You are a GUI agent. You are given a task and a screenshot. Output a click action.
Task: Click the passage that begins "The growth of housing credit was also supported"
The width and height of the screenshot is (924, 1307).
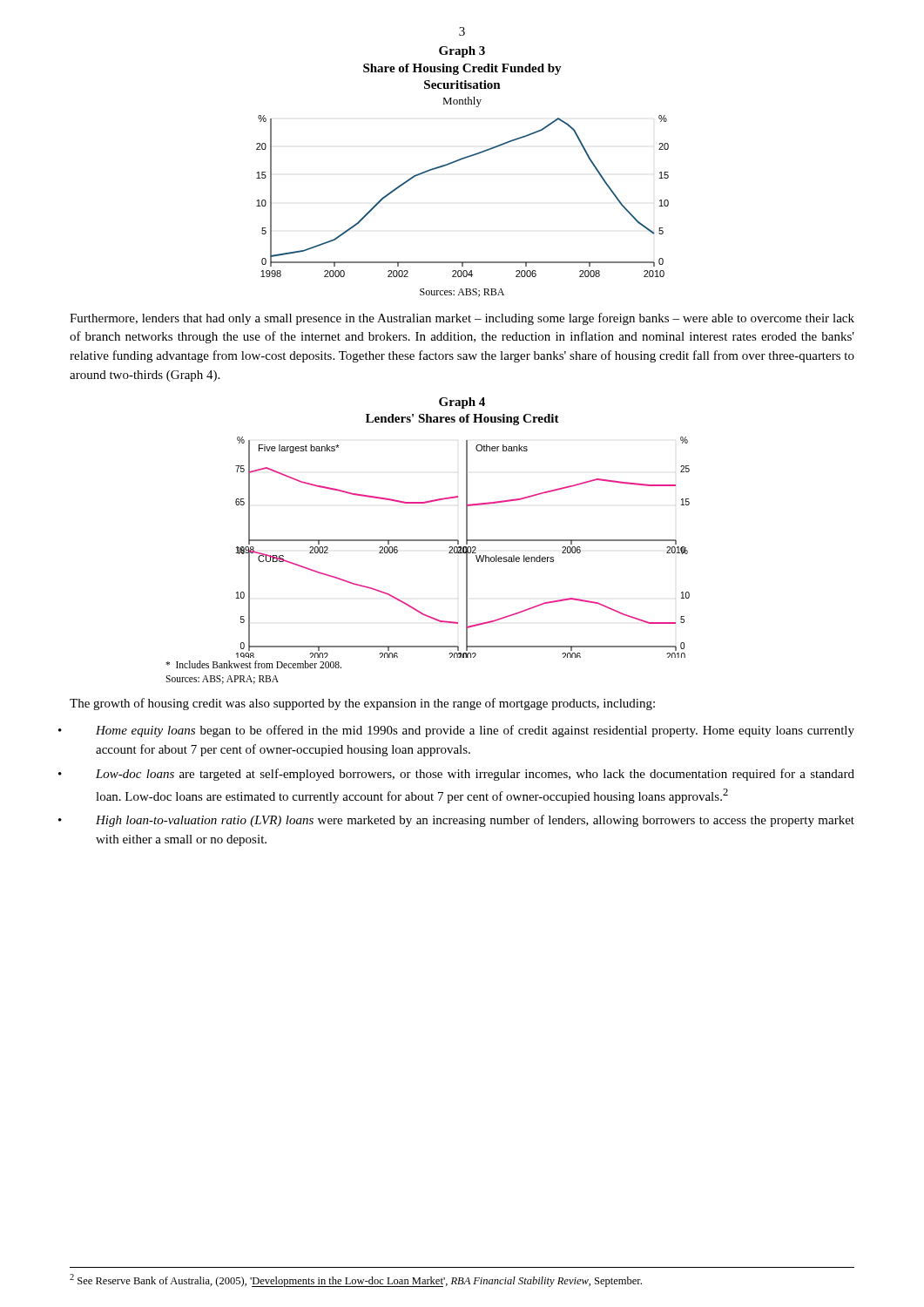363,703
